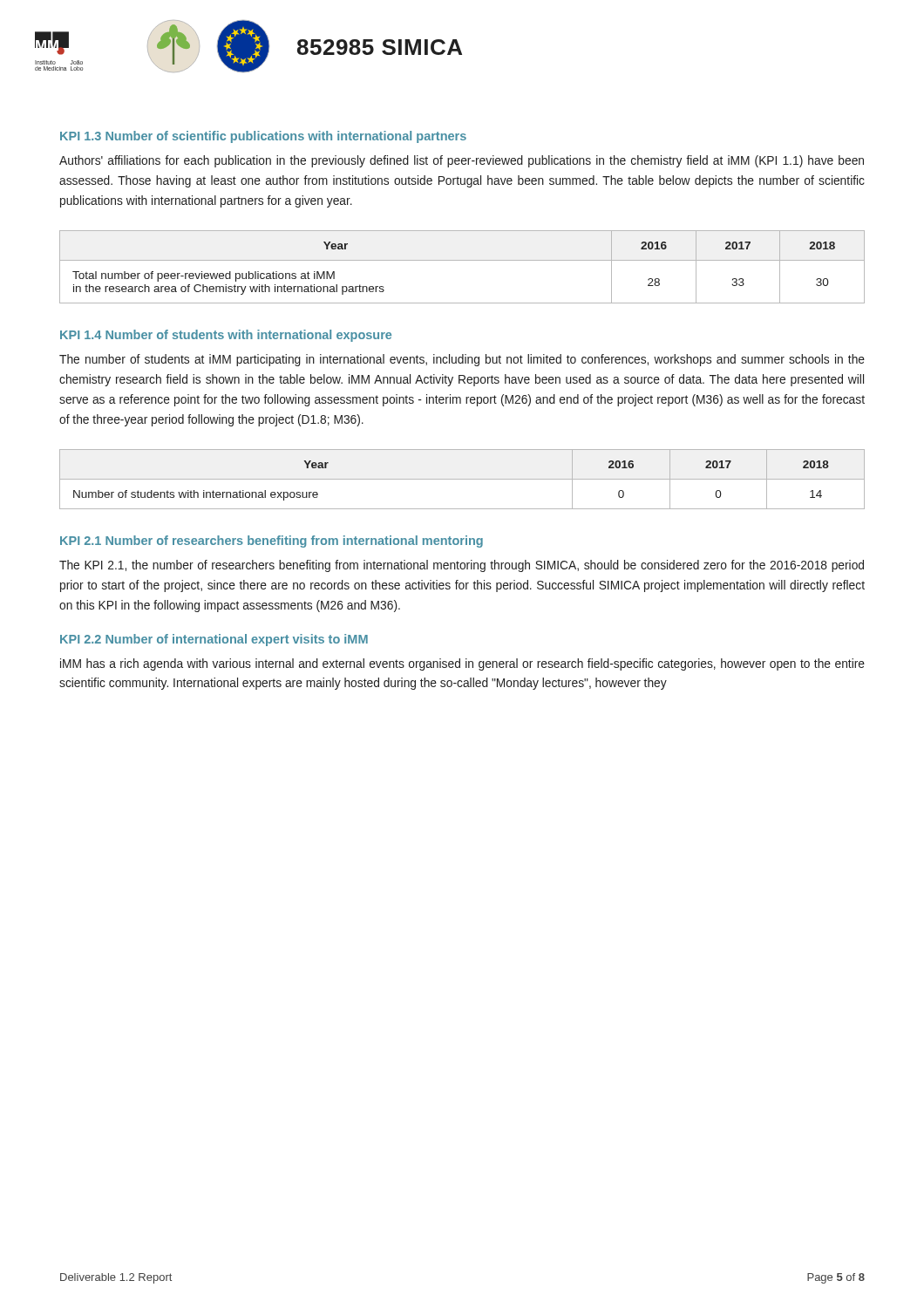Point to the region starting "KPI 1.4 Number of students with international"

pos(226,335)
